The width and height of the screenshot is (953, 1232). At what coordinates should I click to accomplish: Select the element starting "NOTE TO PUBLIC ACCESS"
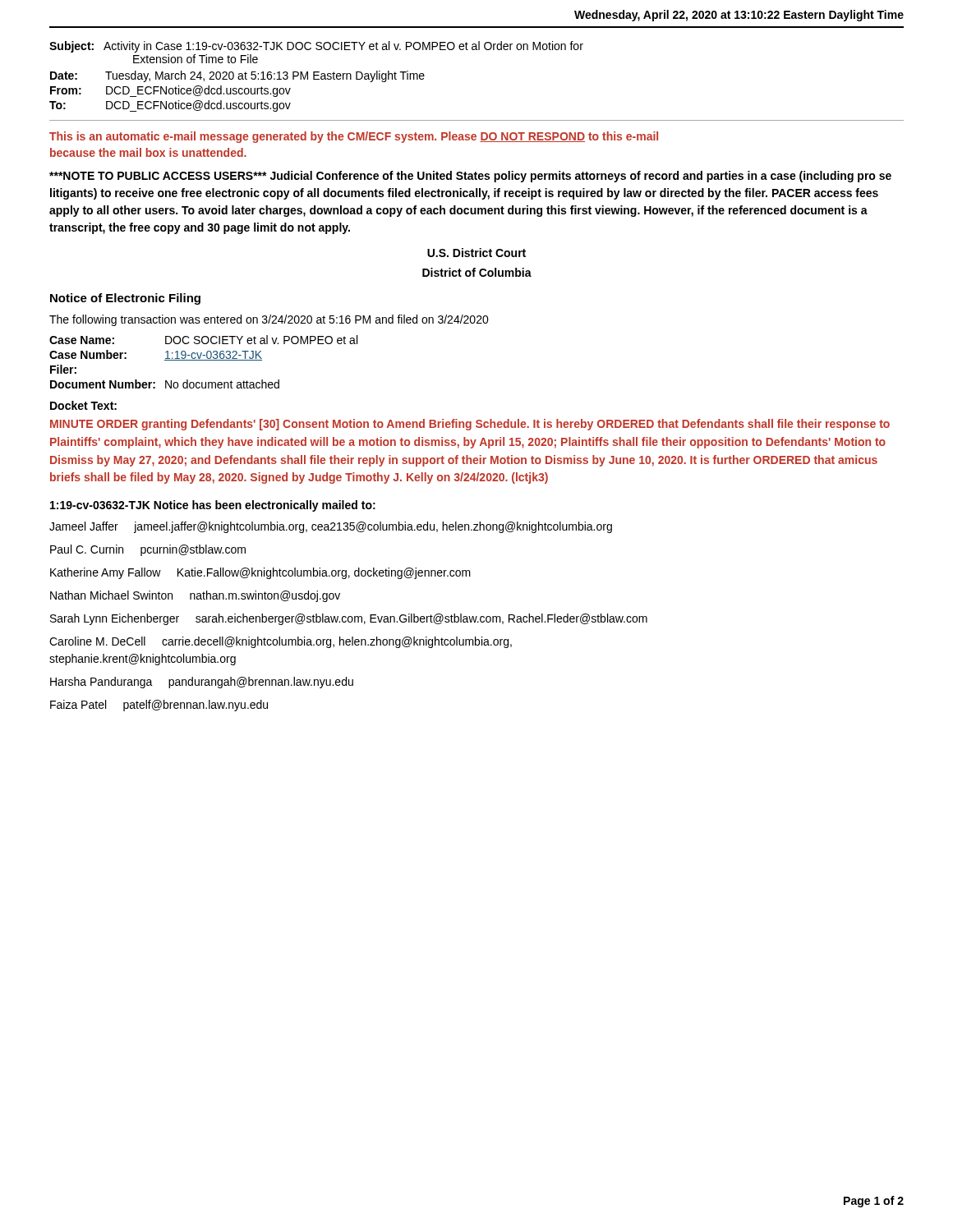[x=470, y=202]
